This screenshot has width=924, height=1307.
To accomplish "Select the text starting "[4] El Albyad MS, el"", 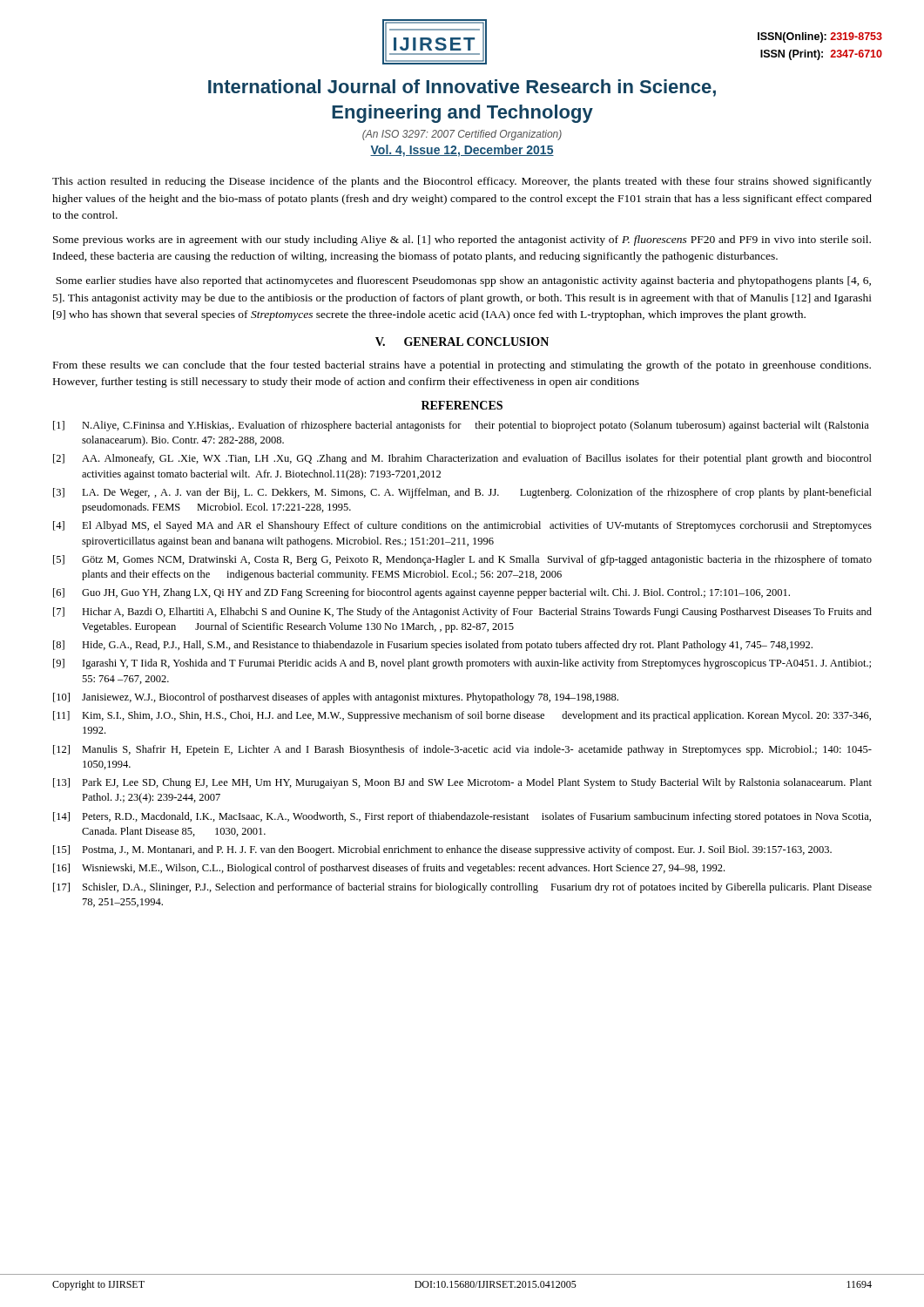I will (x=462, y=534).
